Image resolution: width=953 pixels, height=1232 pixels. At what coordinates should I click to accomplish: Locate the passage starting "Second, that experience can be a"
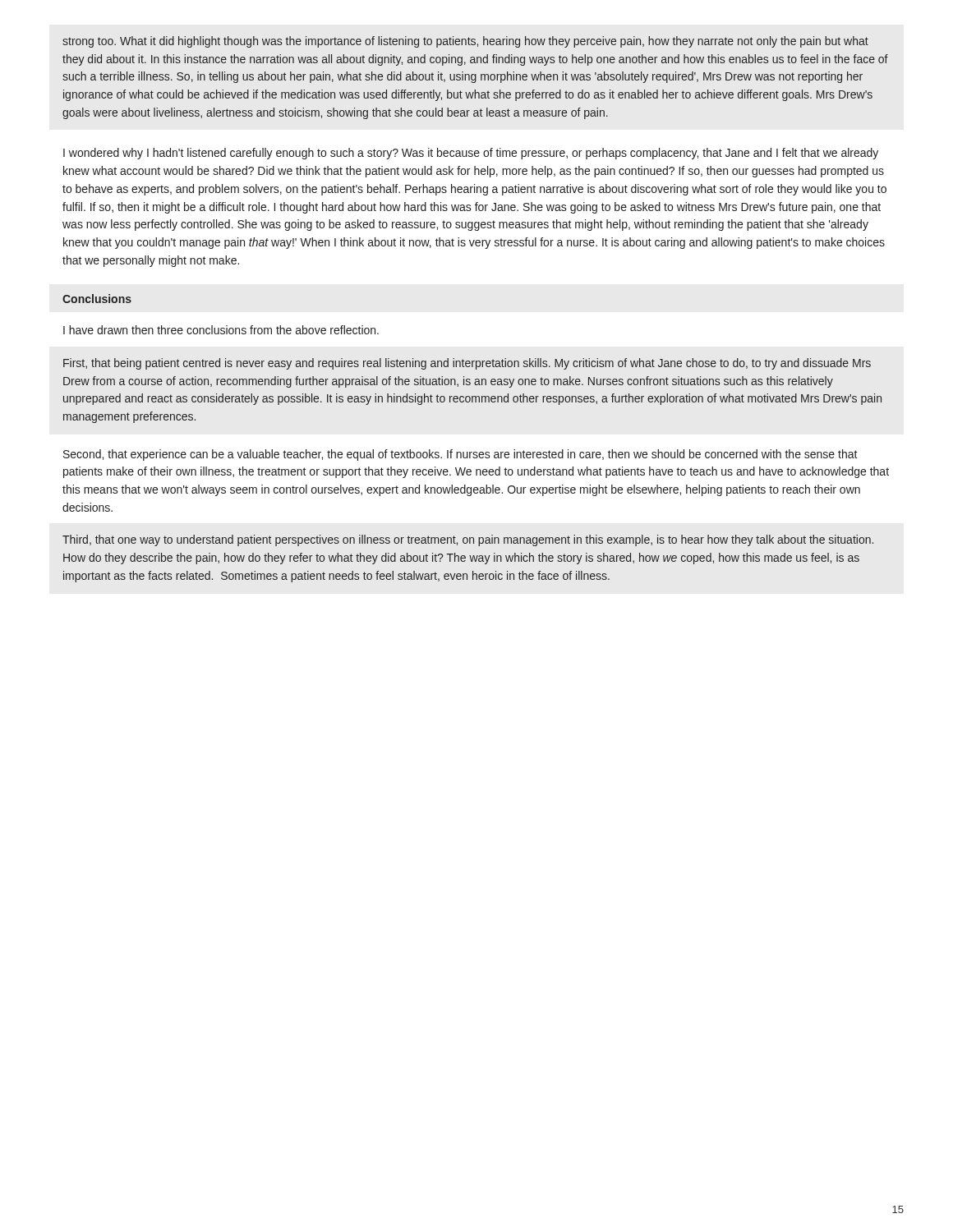coord(476,481)
